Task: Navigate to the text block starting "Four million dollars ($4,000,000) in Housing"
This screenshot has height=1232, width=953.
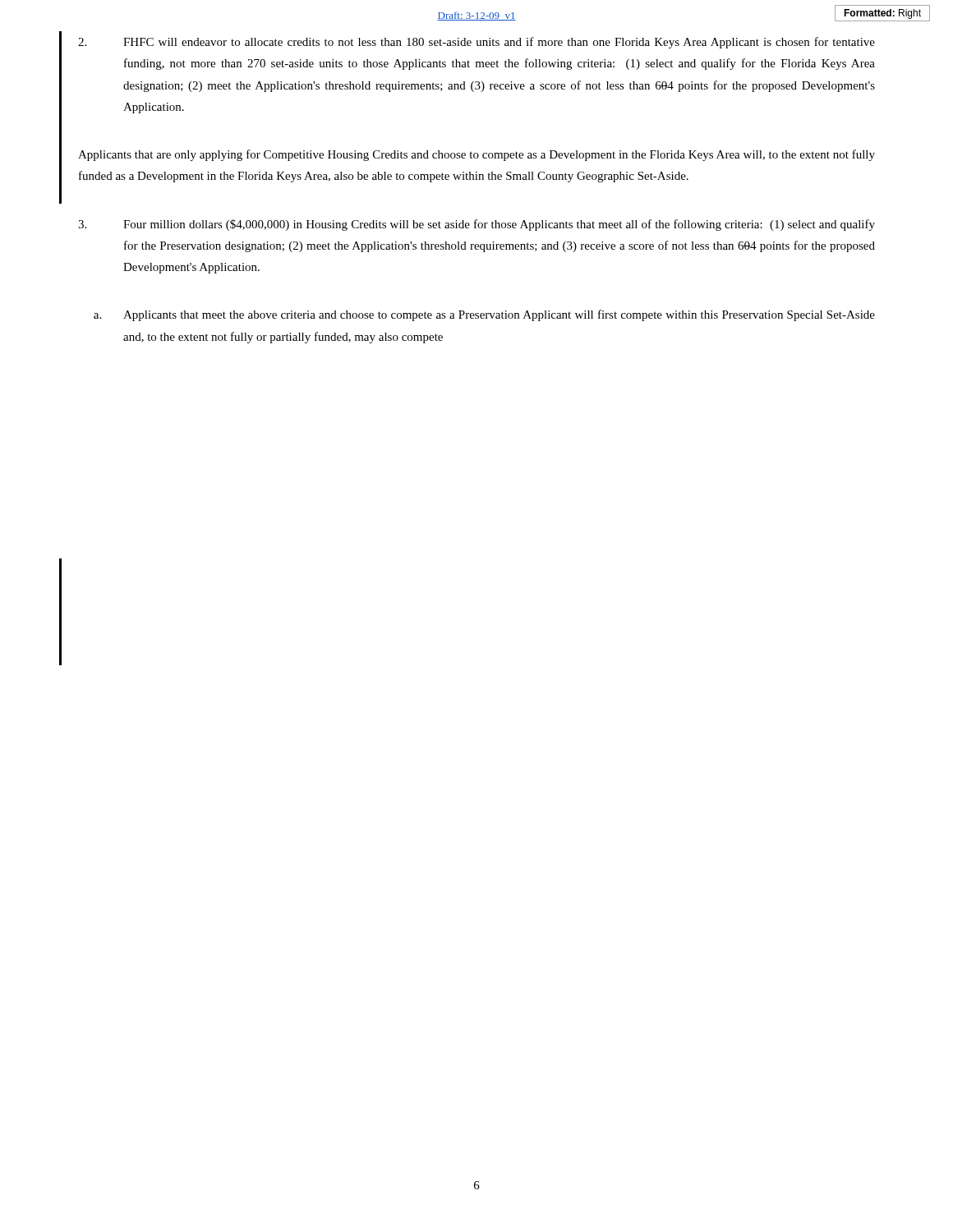Action: click(x=476, y=245)
